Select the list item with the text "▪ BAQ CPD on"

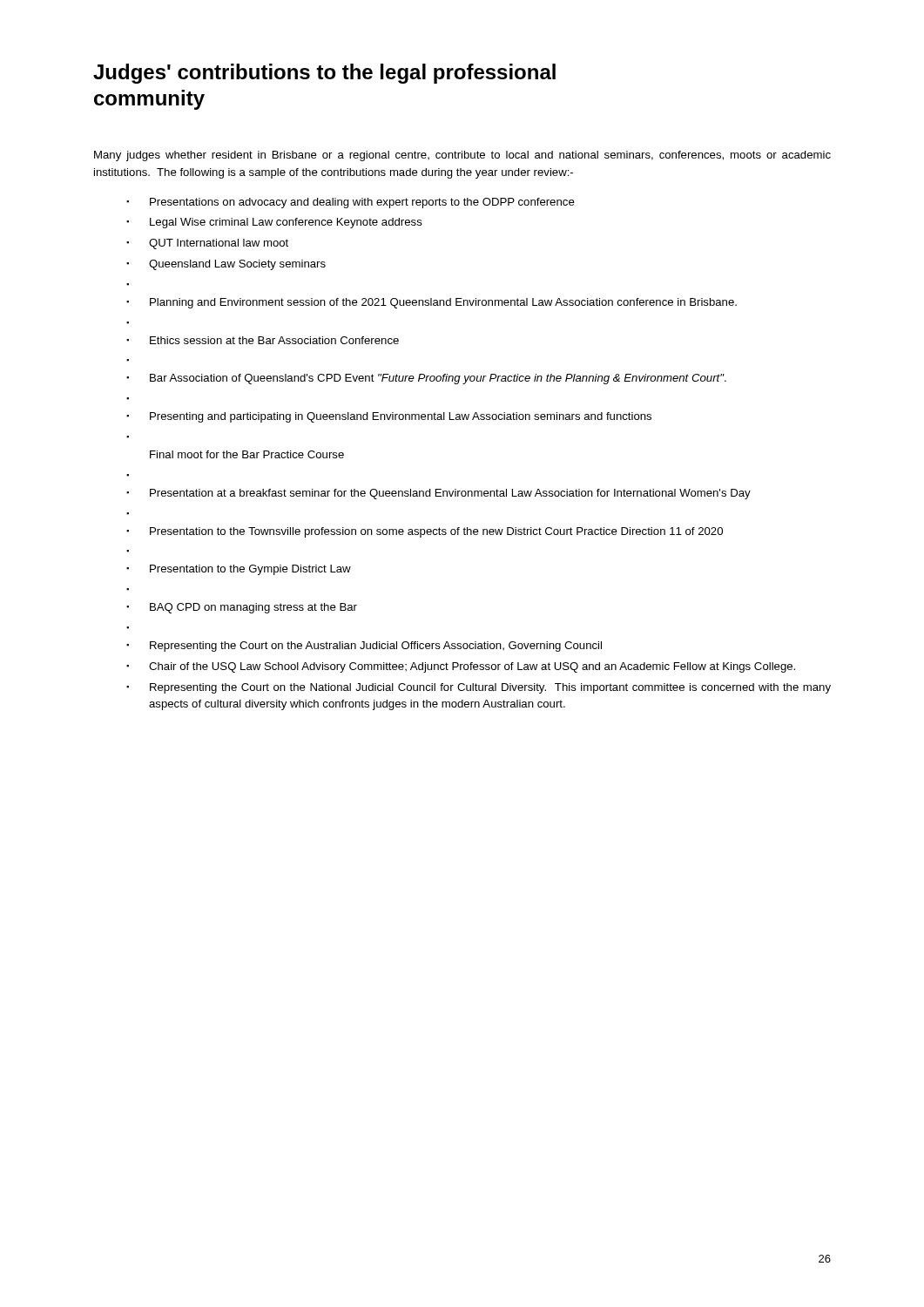point(242,608)
